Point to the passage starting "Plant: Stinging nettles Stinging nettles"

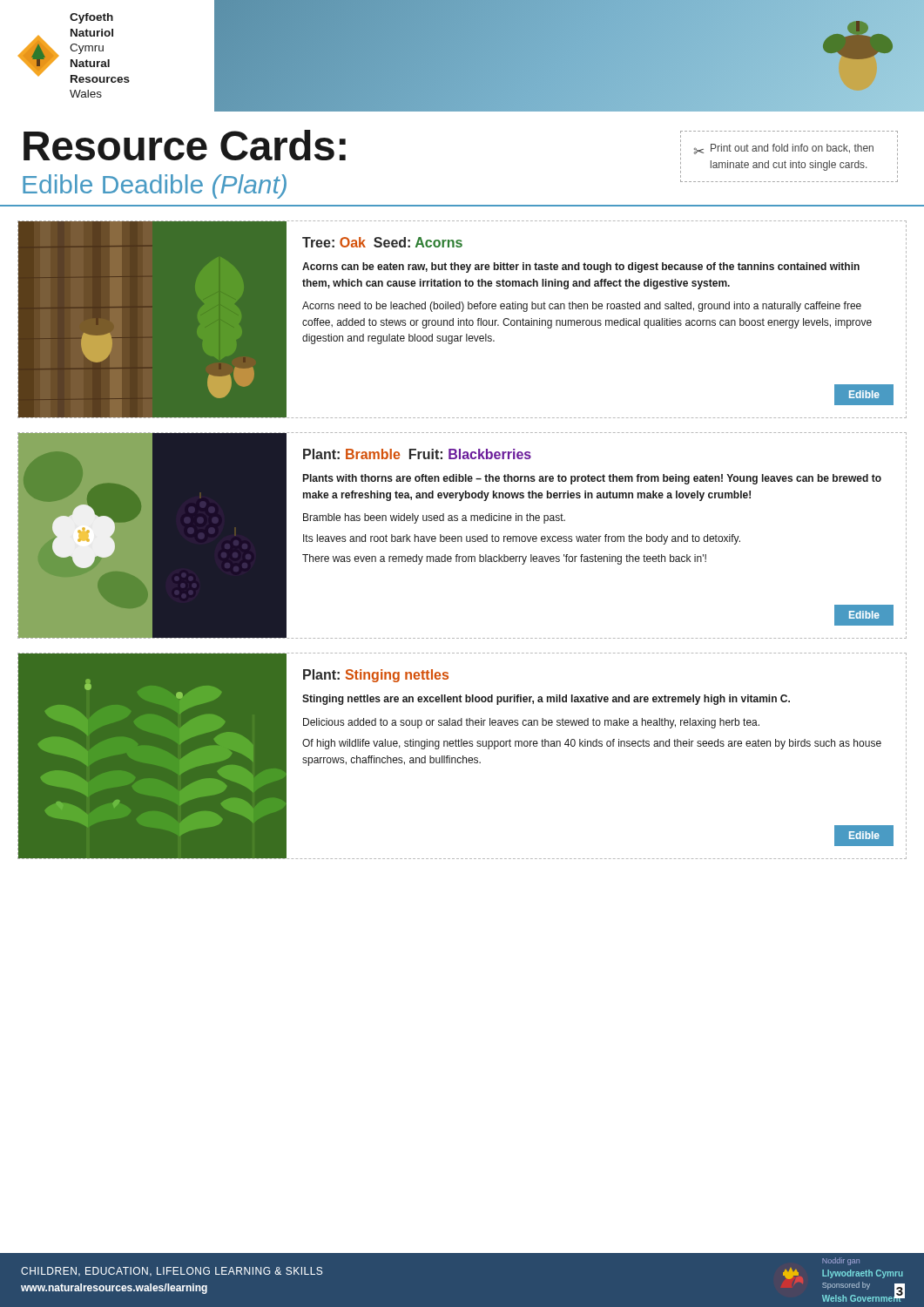(598, 757)
